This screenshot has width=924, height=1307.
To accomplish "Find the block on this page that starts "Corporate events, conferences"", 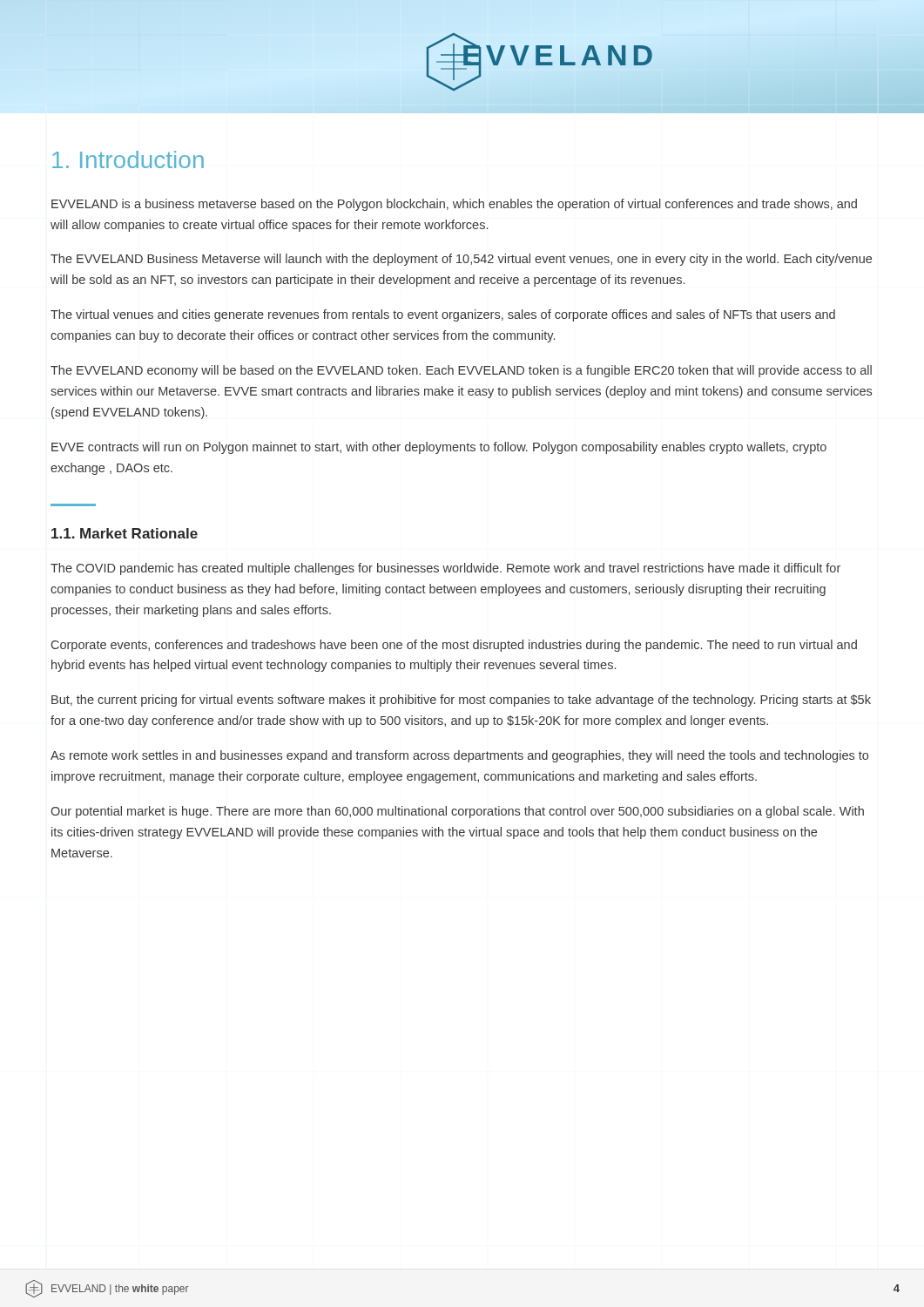I will coord(454,655).
